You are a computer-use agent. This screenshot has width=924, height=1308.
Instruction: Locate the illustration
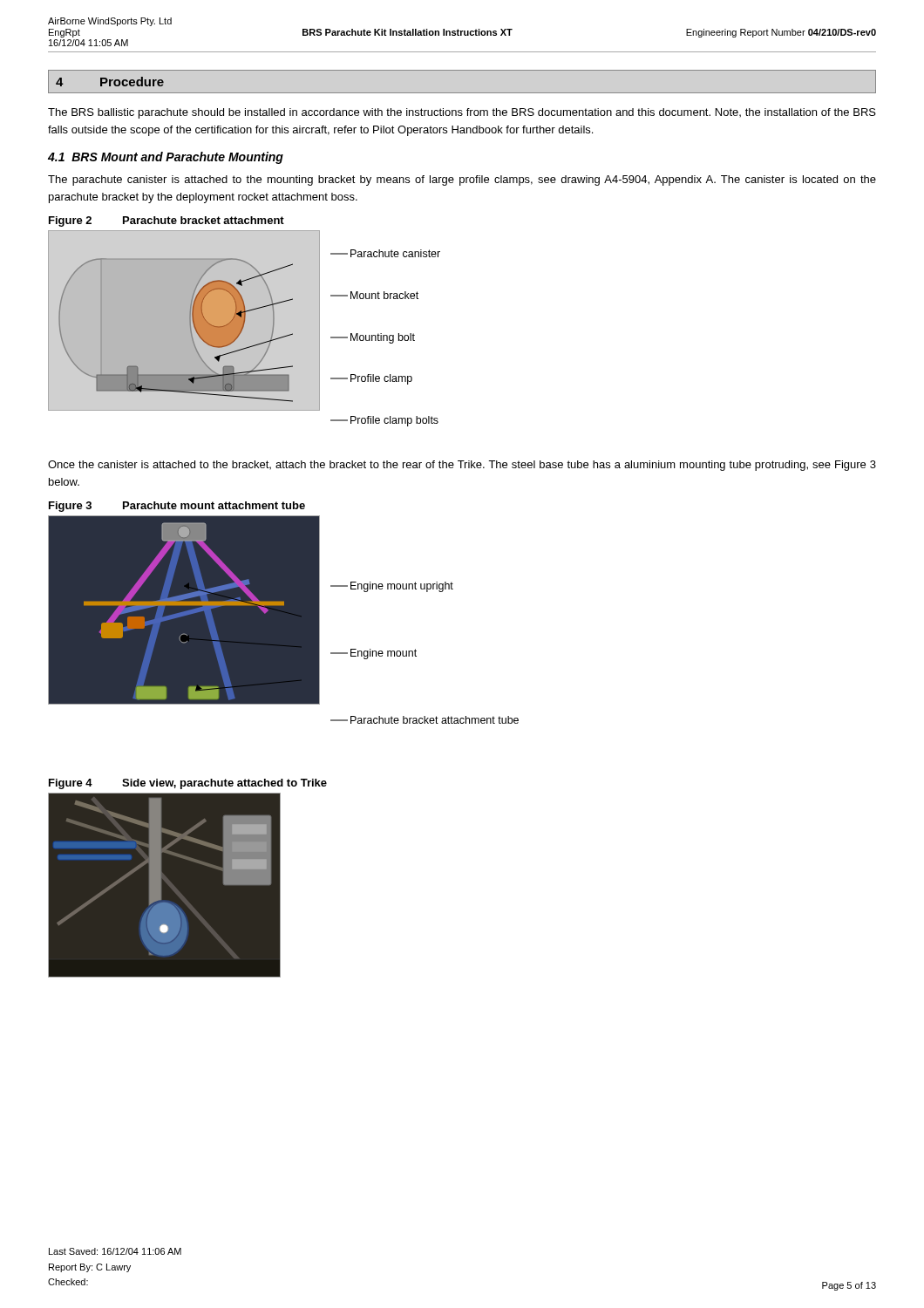tap(462, 337)
